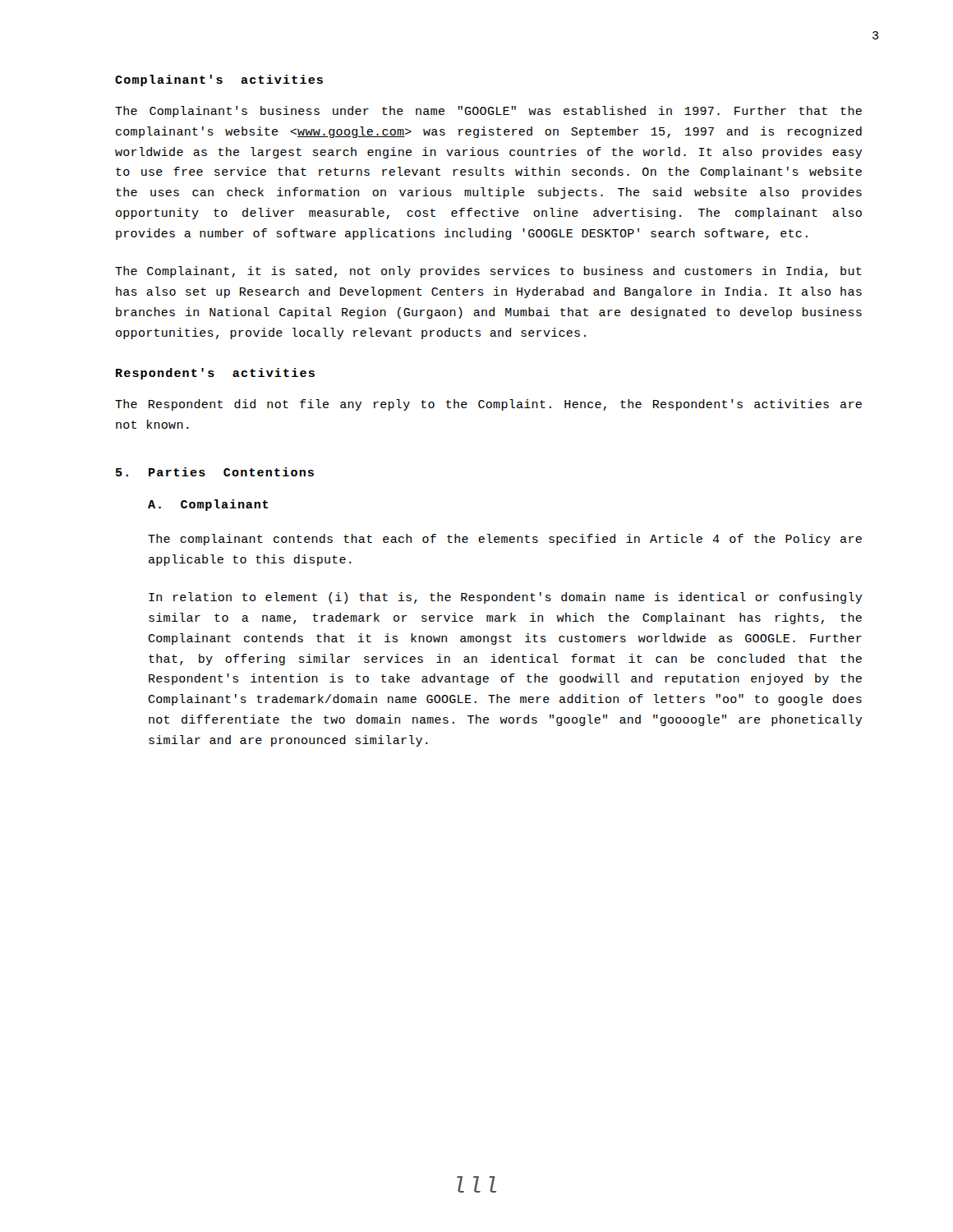Click on the text block starting "The complainant contends that"
The height and width of the screenshot is (1232, 953).
click(x=505, y=550)
